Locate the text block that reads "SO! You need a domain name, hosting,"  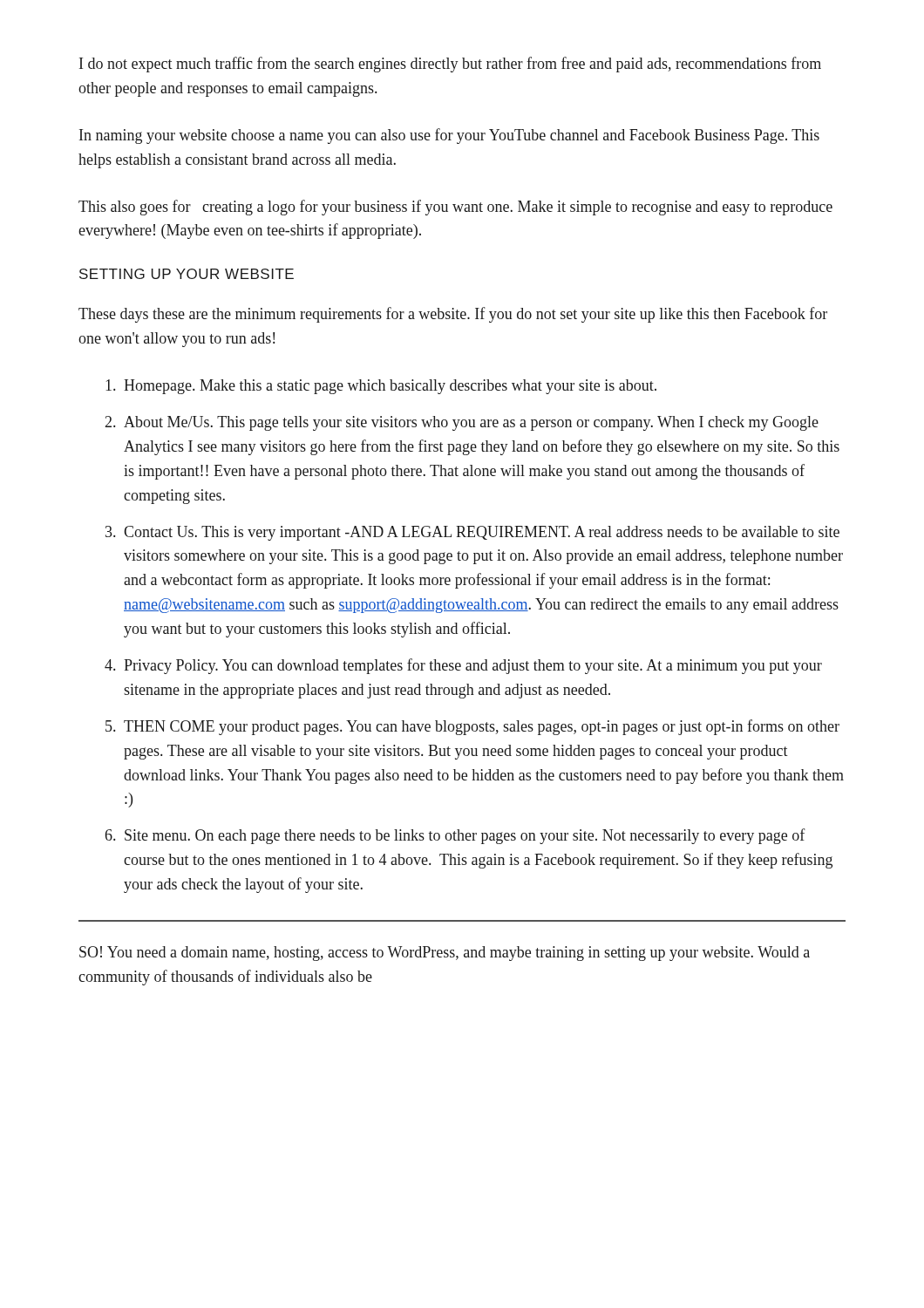(x=444, y=964)
